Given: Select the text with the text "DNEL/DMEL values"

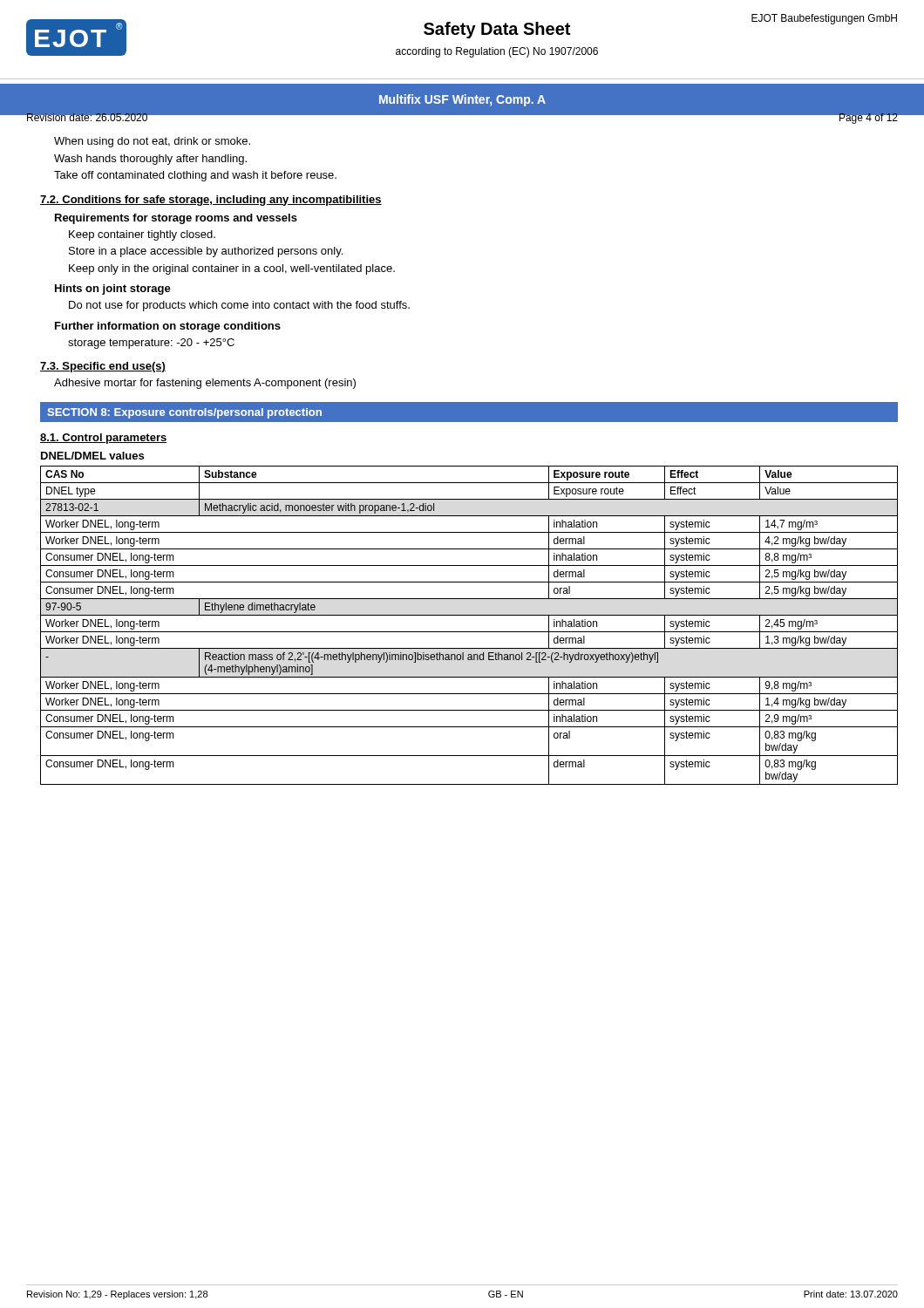Looking at the screenshot, I should pyautogui.click(x=92, y=455).
